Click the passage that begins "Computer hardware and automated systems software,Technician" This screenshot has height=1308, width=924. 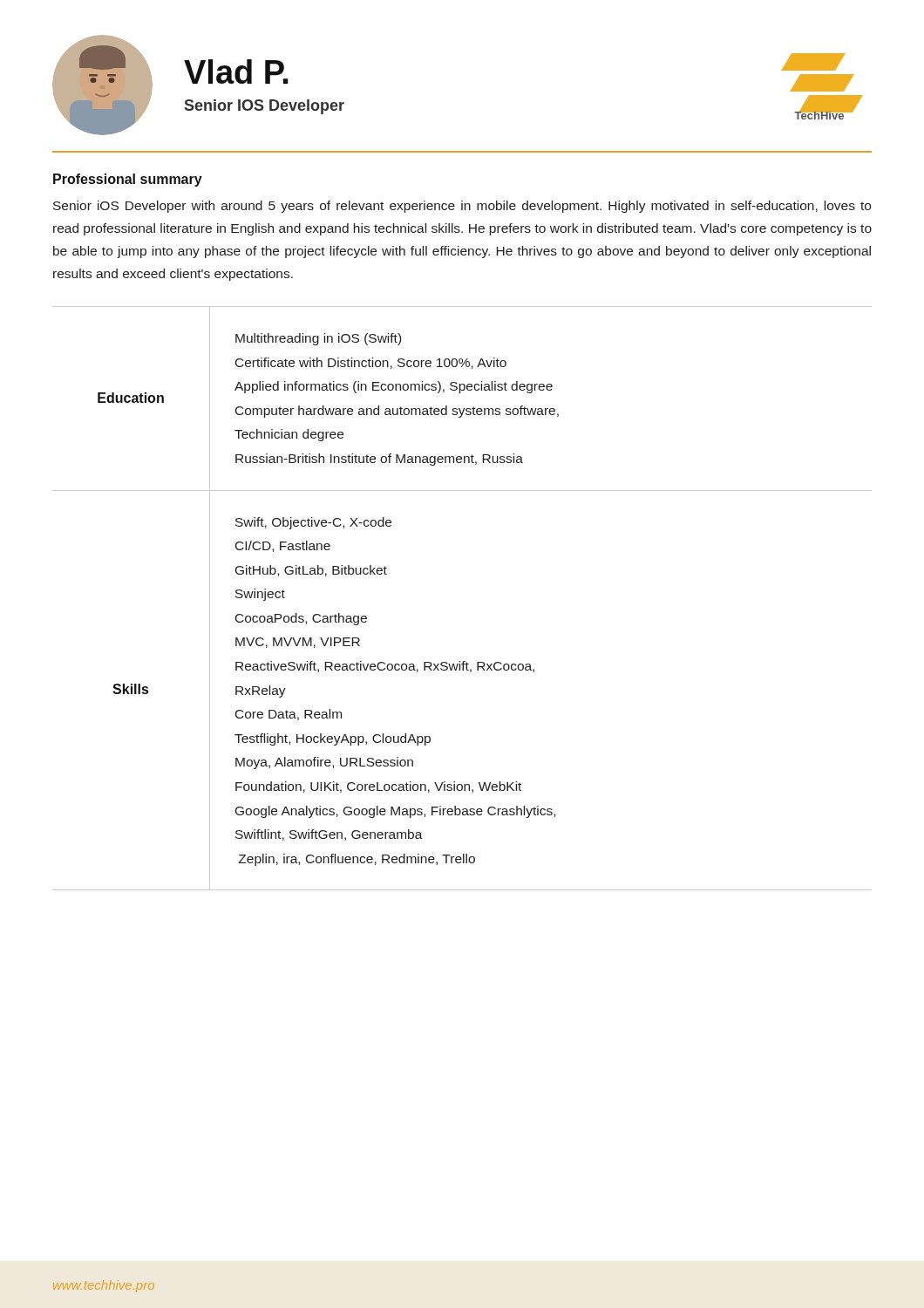point(397,422)
